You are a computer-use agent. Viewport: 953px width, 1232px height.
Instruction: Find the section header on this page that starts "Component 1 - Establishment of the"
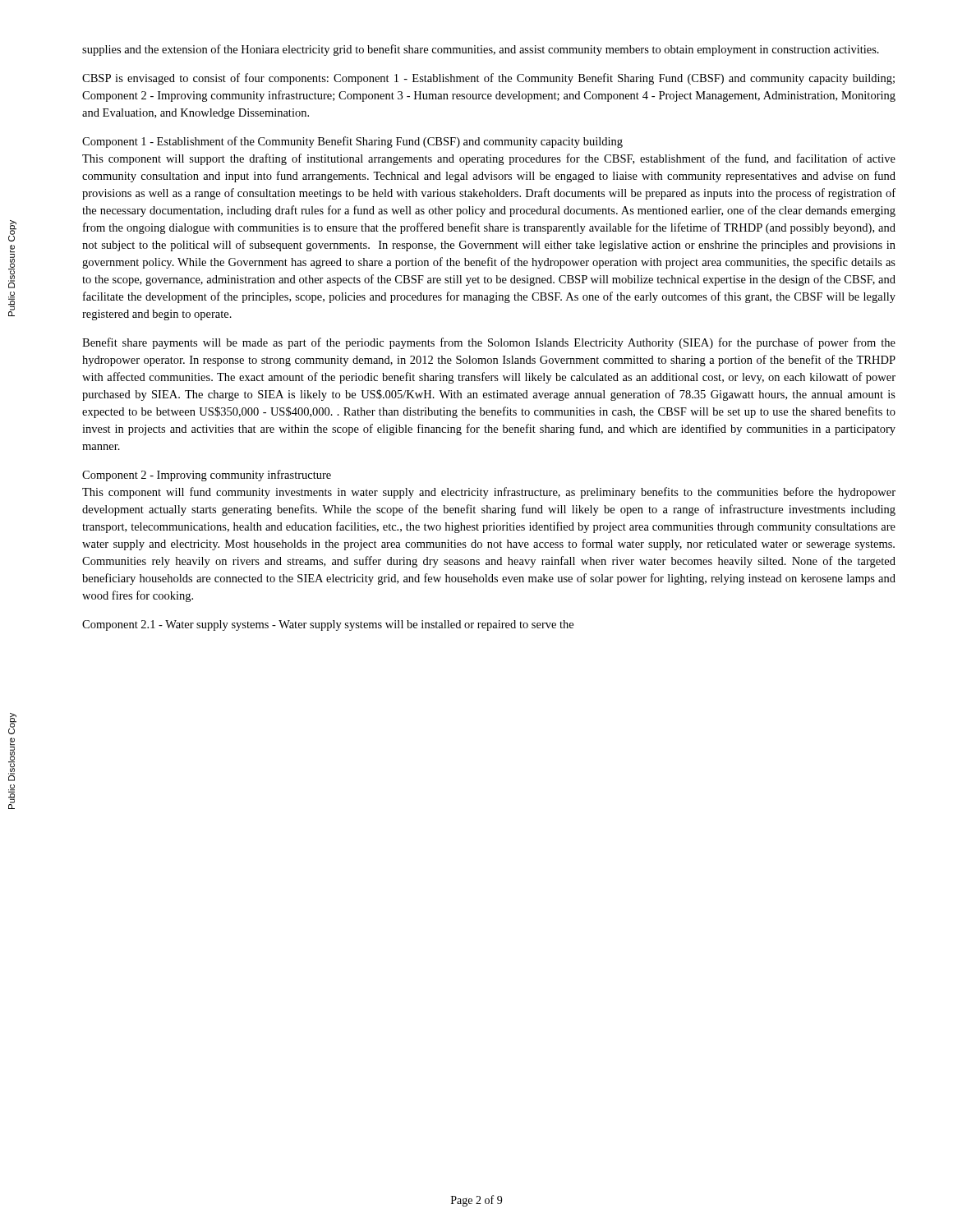pyautogui.click(x=352, y=141)
